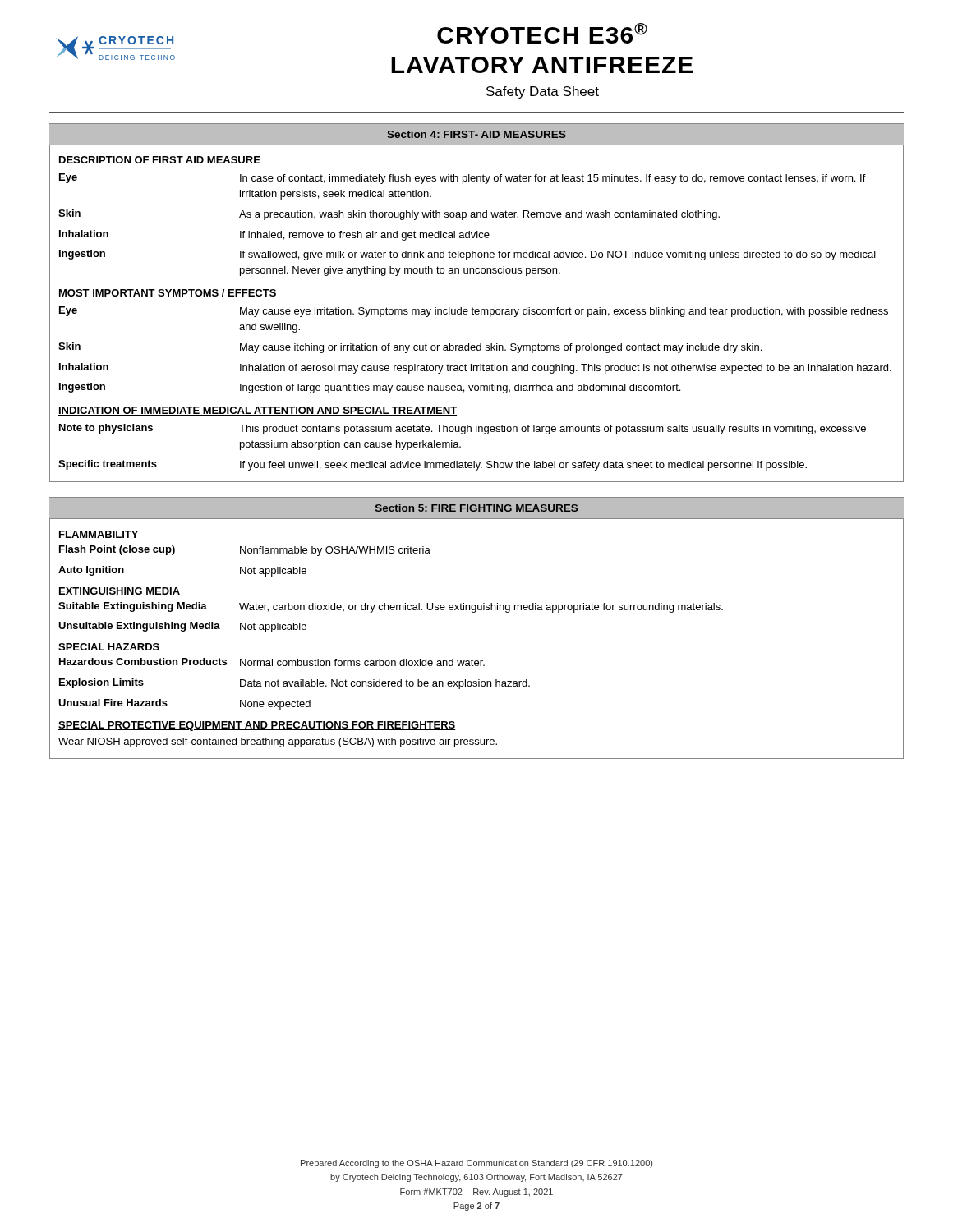
Task: Click on the element starting "Auto Ignition Not"
Action: (x=91, y=571)
